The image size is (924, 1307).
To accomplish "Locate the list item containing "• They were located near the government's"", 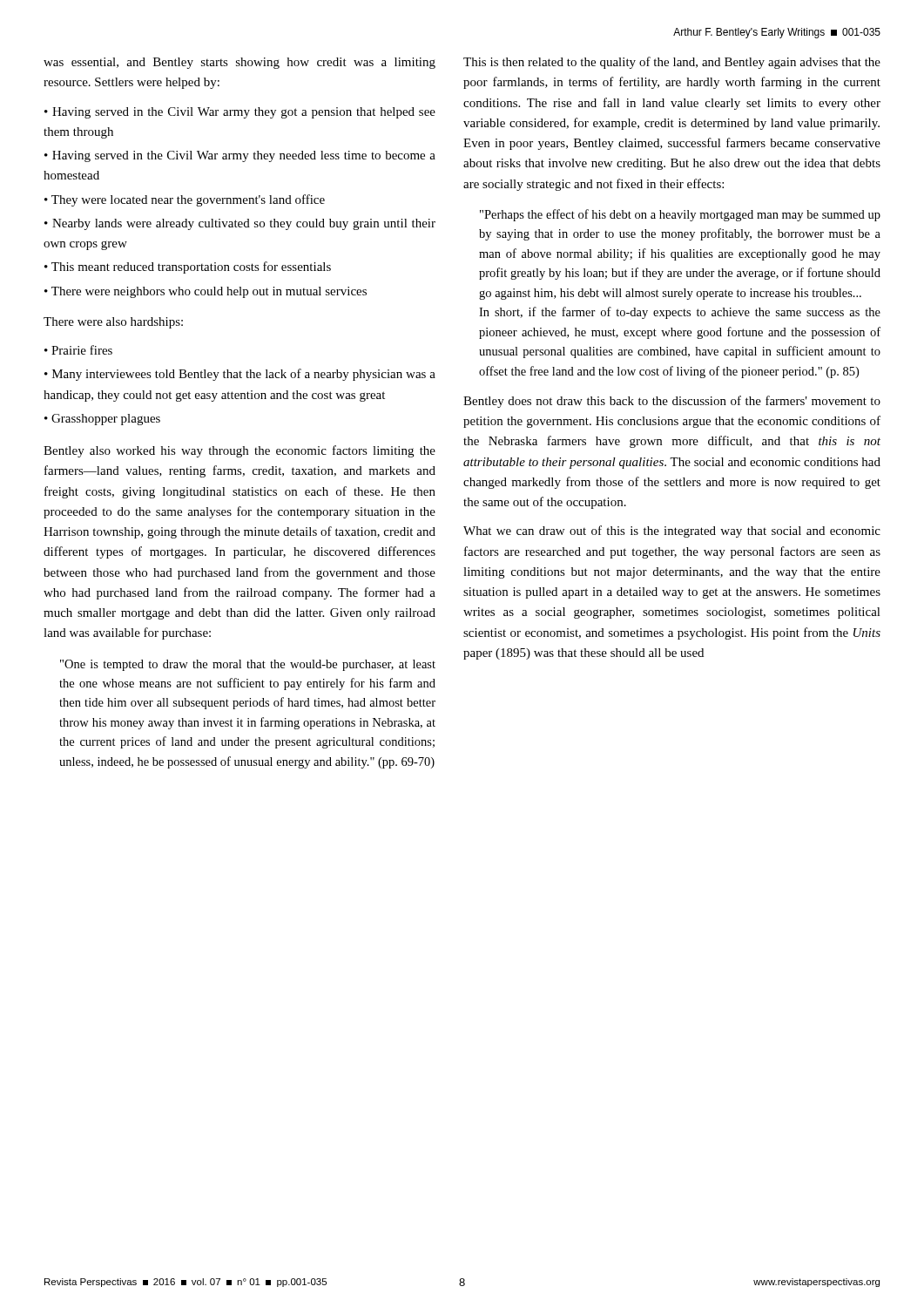I will pyautogui.click(x=184, y=199).
